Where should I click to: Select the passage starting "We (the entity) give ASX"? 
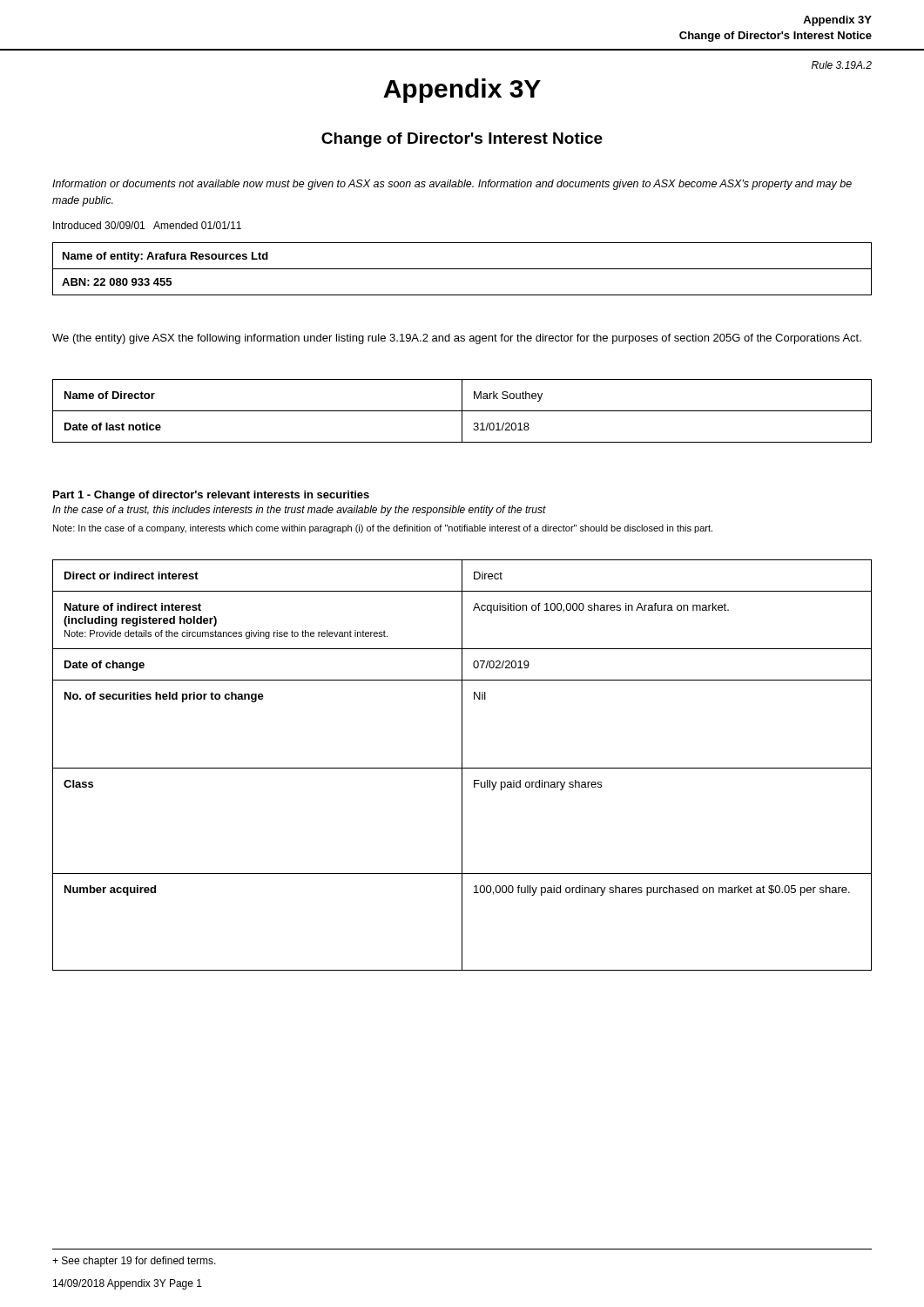pyautogui.click(x=457, y=338)
